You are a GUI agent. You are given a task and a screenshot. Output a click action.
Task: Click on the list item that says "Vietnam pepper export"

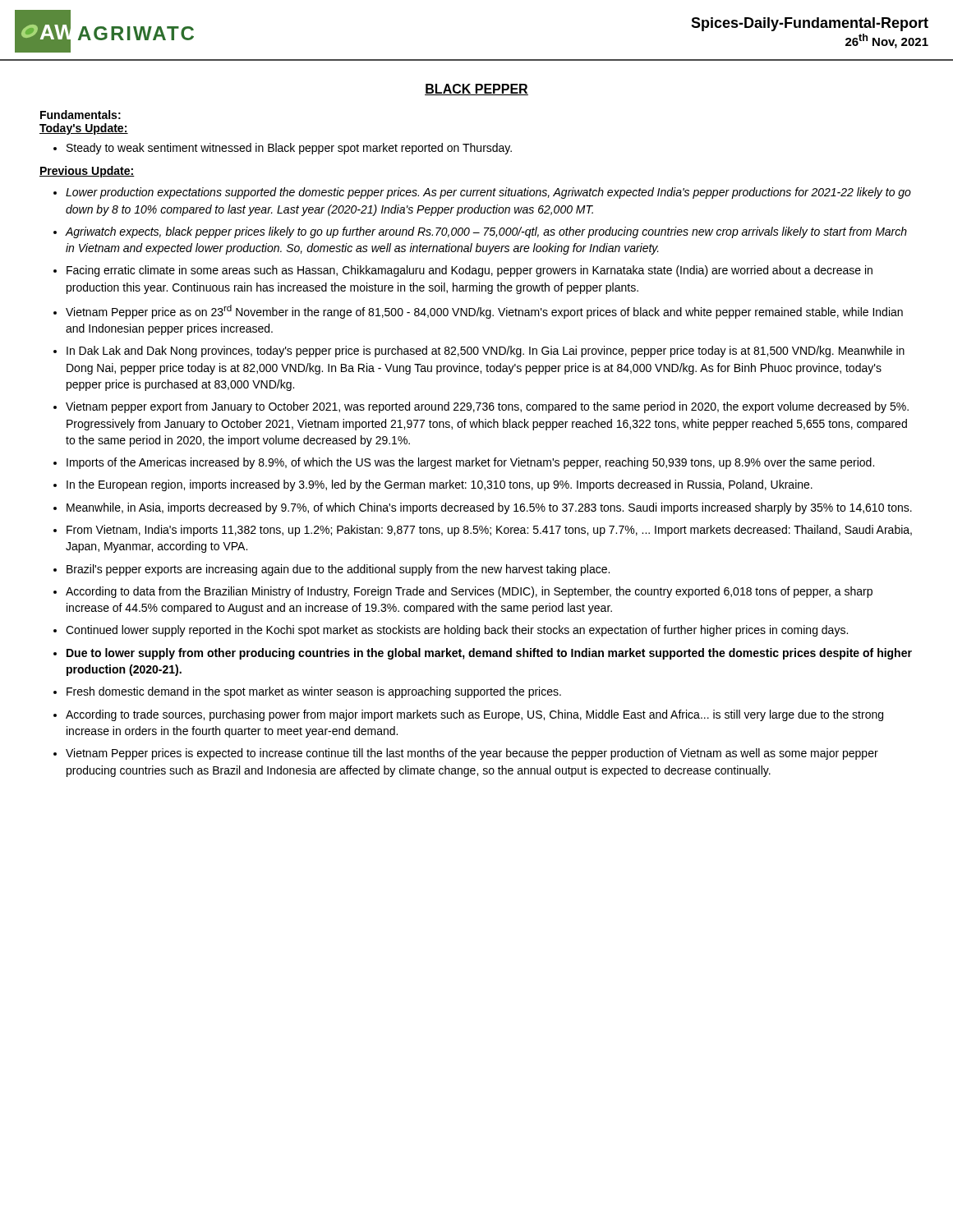[488, 423]
